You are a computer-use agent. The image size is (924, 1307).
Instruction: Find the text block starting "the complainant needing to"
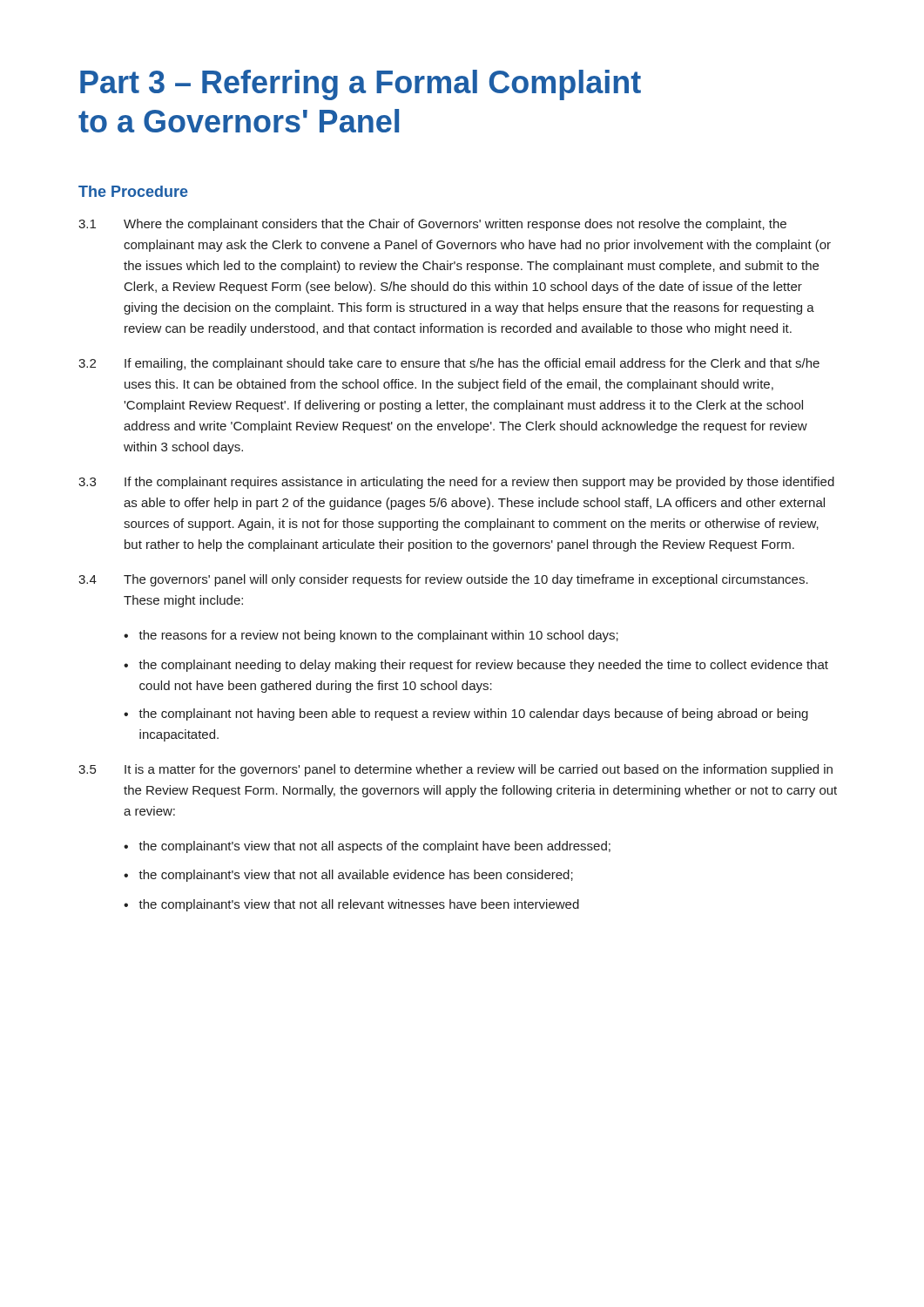pos(484,674)
